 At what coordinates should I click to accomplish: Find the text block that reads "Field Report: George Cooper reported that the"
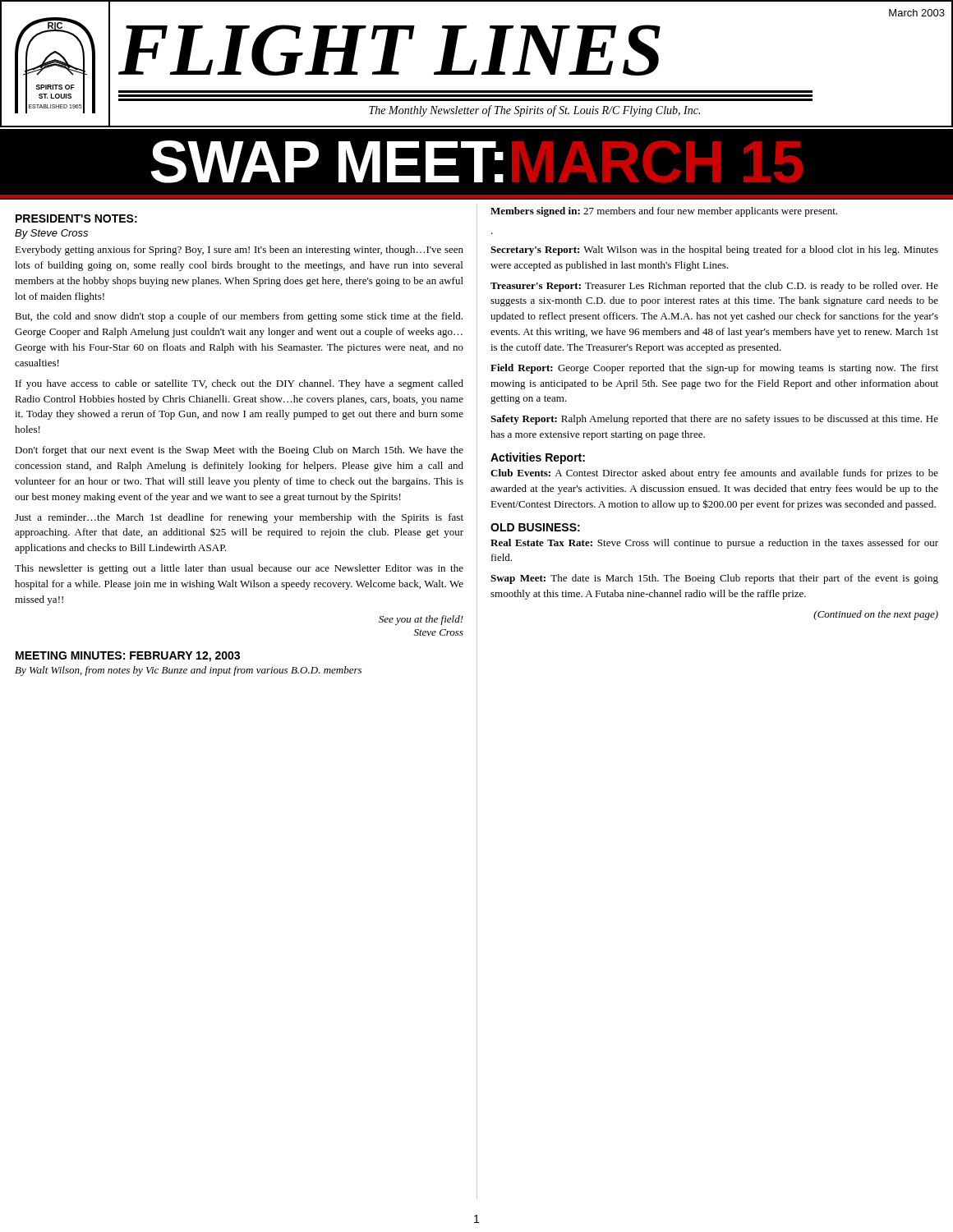714,383
